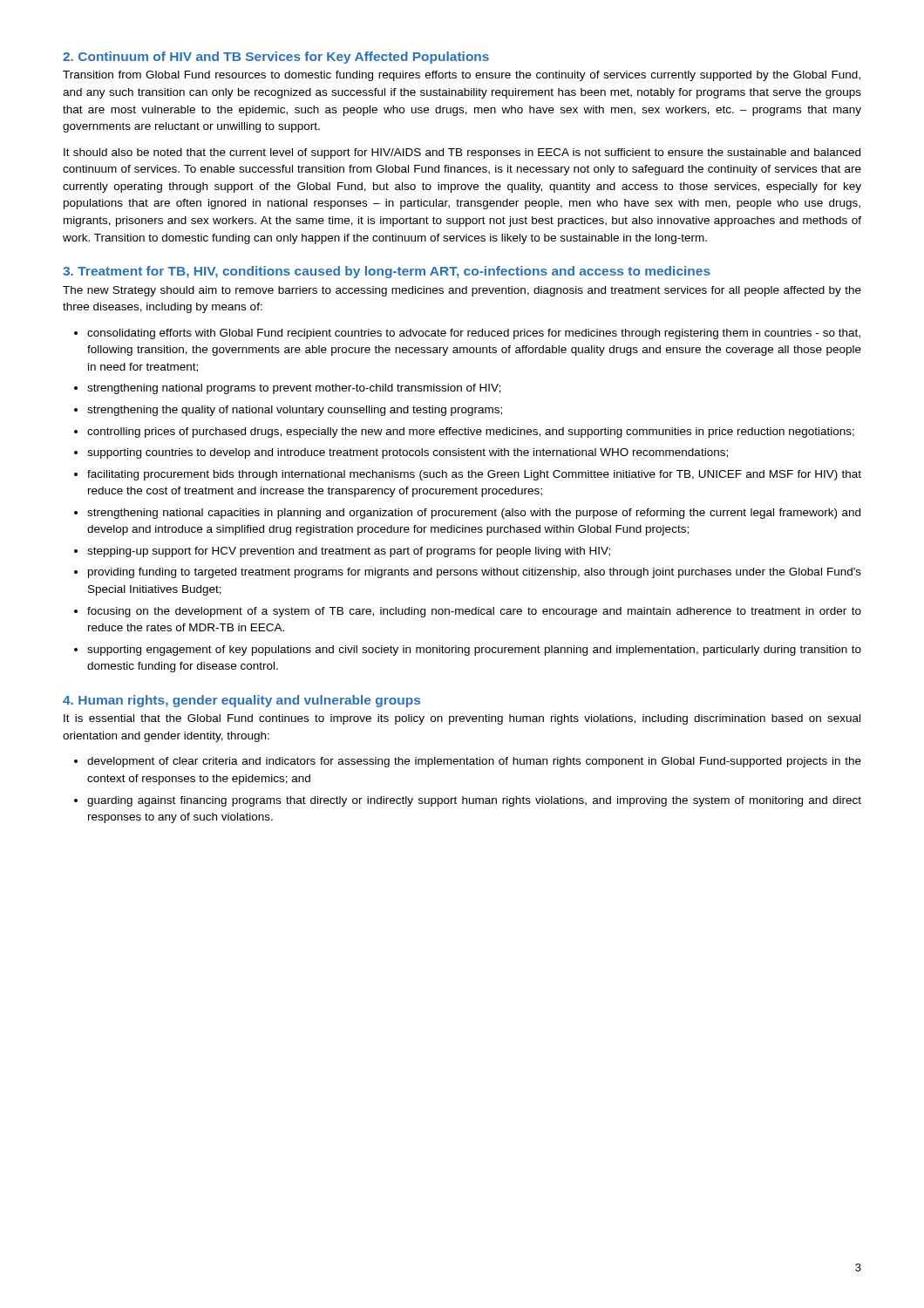Find the region starting "supporting engagement of"
The width and height of the screenshot is (924, 1308).
[474, 657]
